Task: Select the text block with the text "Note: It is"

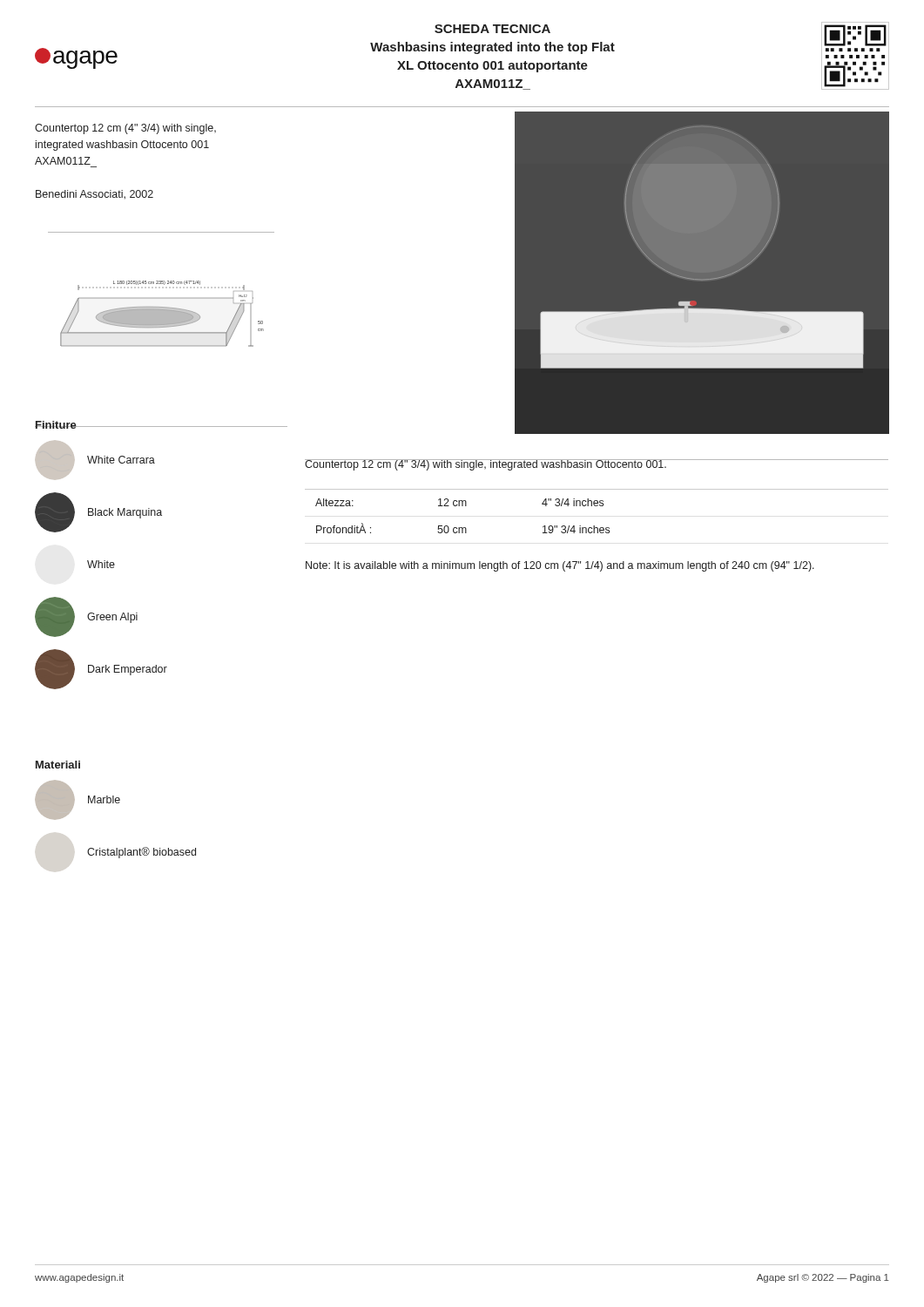Action: 560,565
